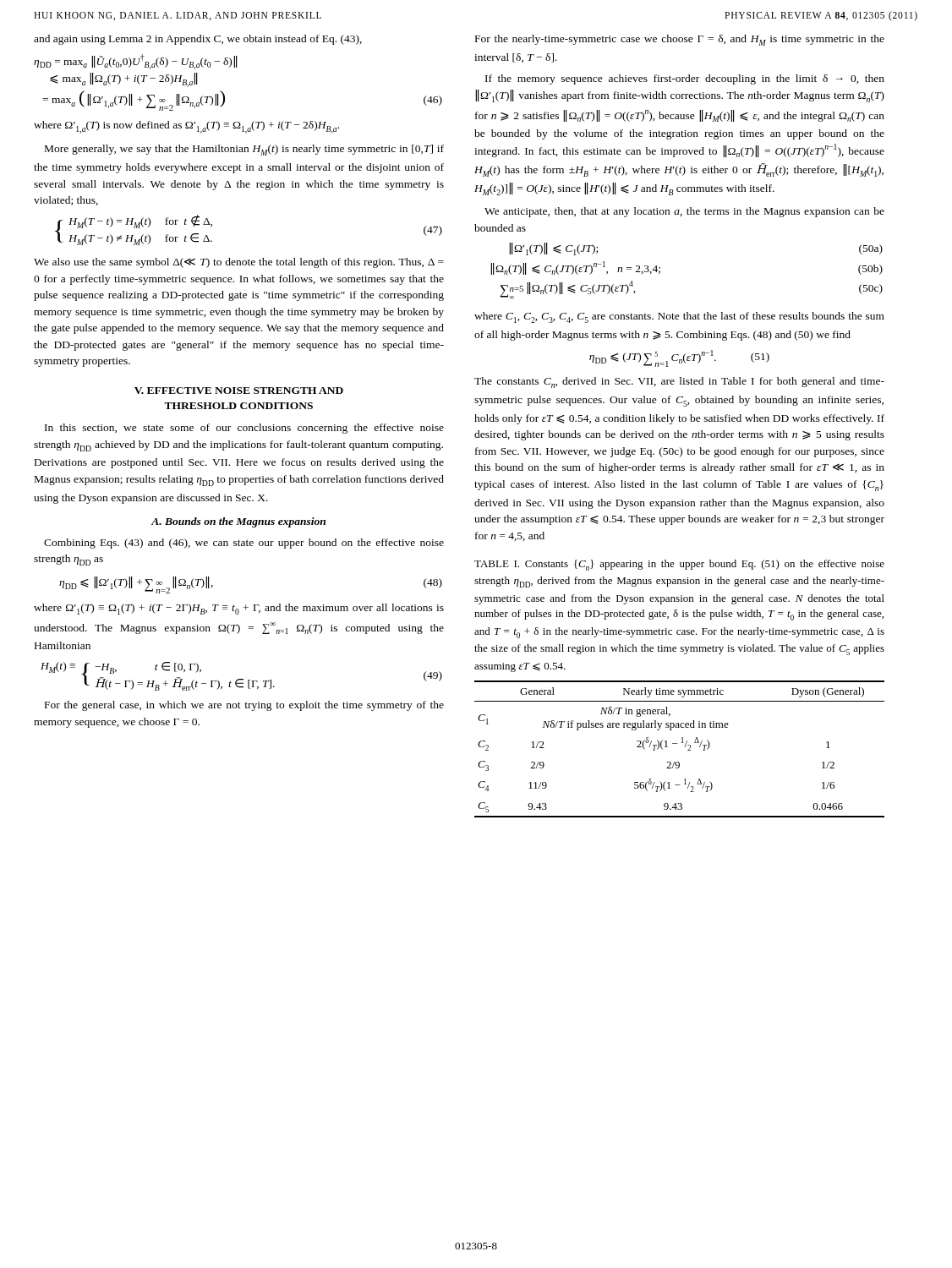Click the passage that begins "where Ω′1,a(T) is now"

pyautogui.click(x=239, y=163)
